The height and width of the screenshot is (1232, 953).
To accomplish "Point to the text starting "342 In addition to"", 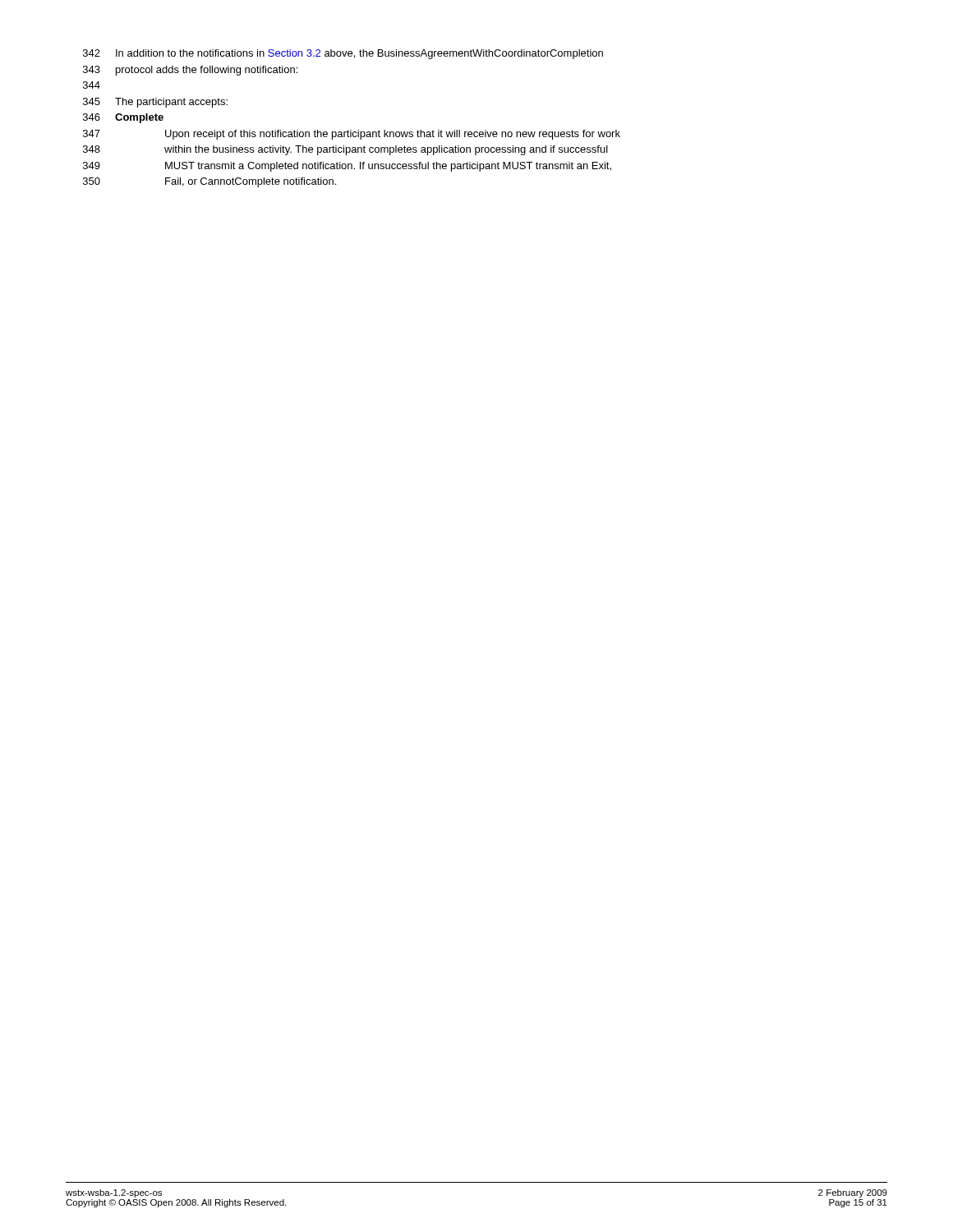I will coord(476,61).
